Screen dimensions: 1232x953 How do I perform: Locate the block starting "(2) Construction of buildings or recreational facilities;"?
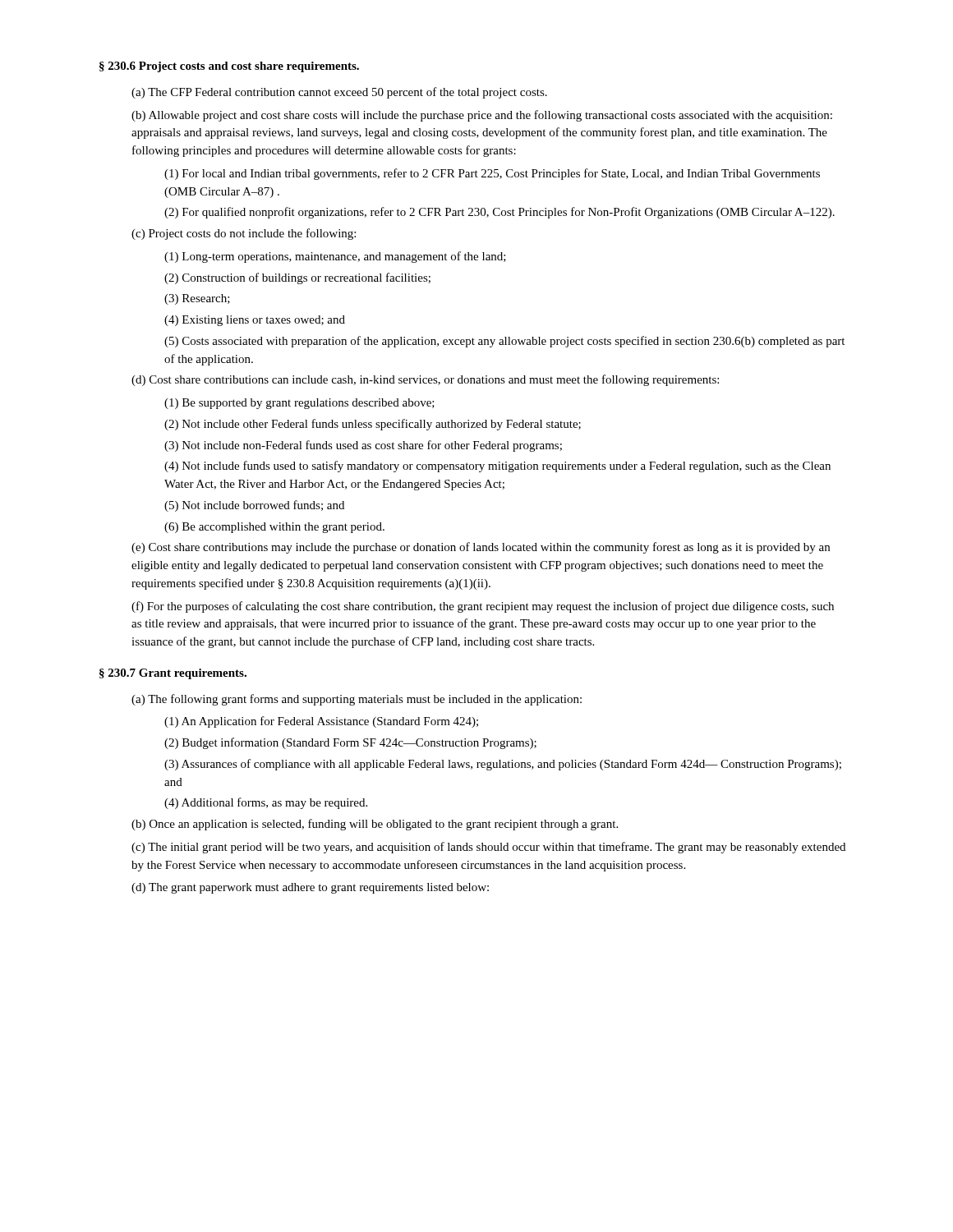pos(298,277)
